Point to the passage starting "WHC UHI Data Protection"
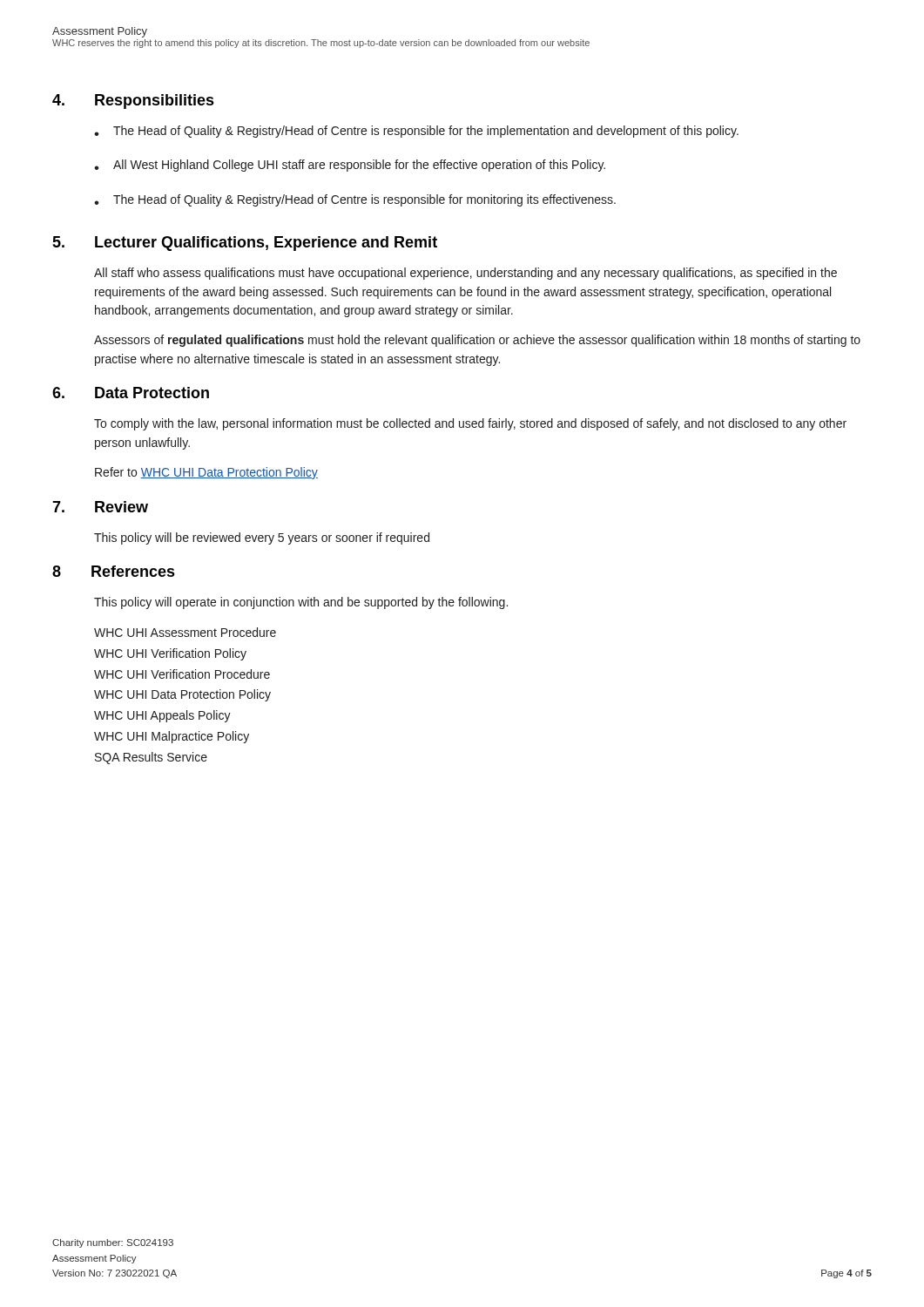924x1307 pixels. [182, 695]
